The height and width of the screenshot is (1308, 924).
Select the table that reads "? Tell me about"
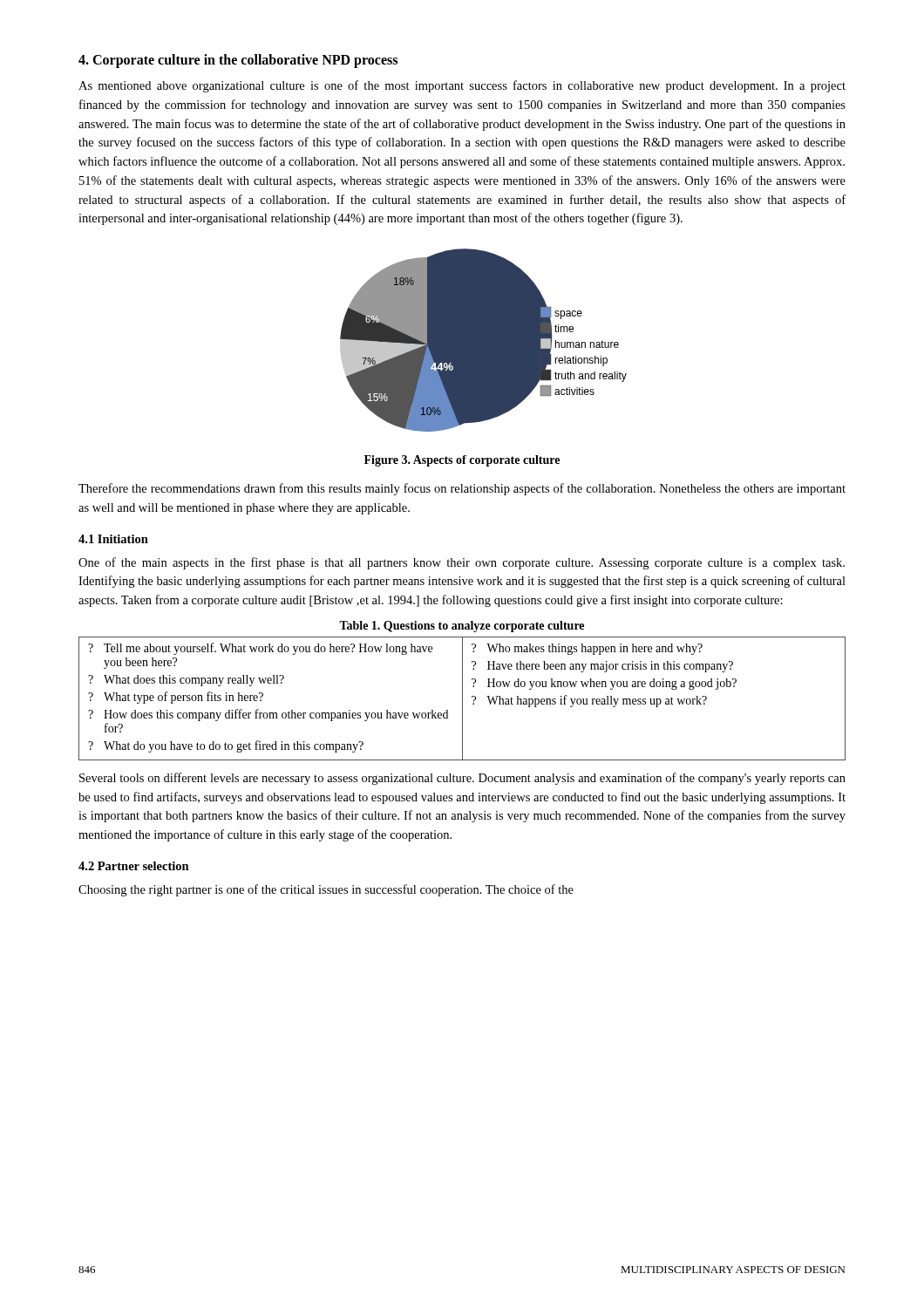tap(462, 698)
